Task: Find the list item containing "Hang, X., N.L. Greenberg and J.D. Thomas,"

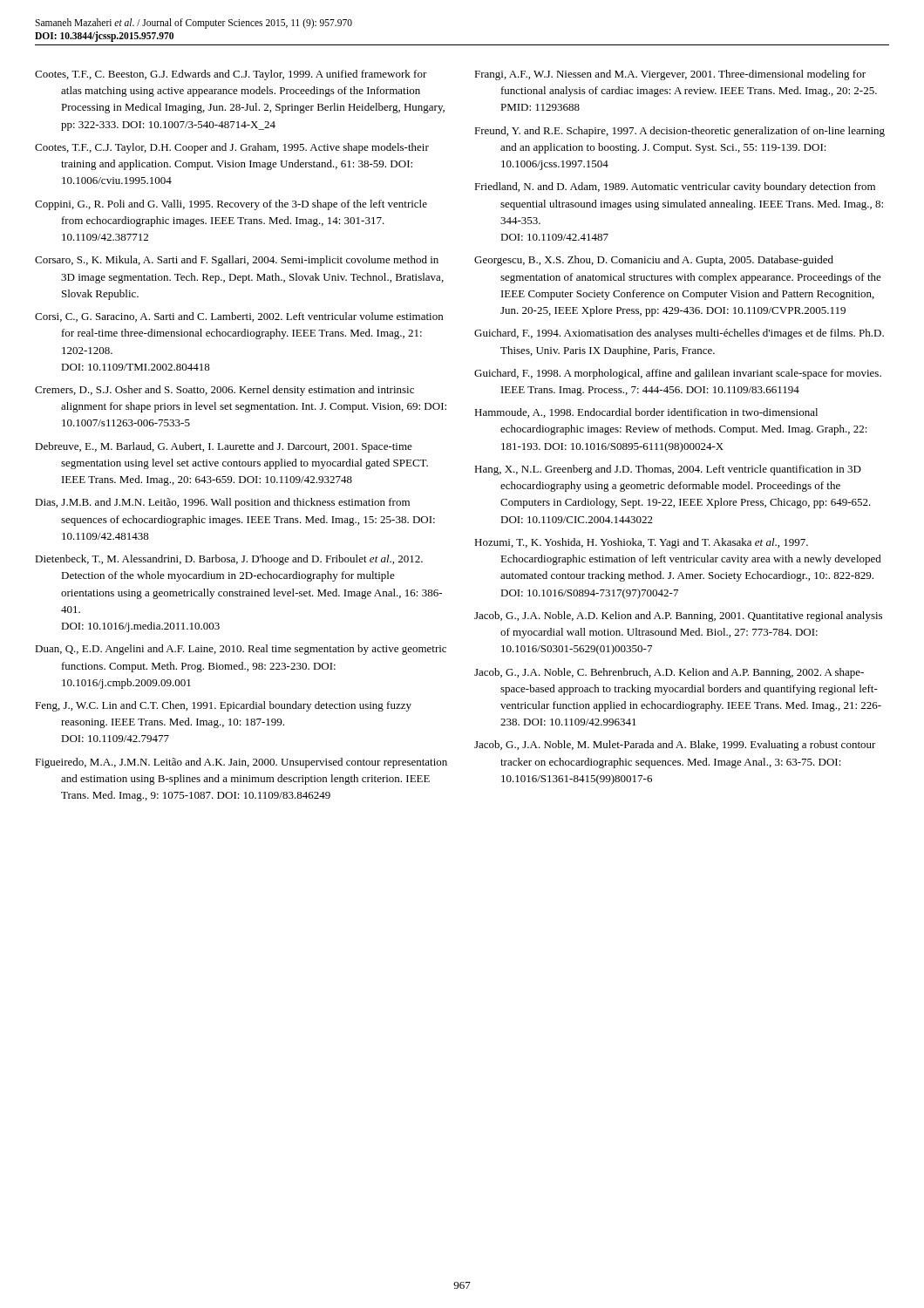Action: pyautogui.click(x=673, y=494)
